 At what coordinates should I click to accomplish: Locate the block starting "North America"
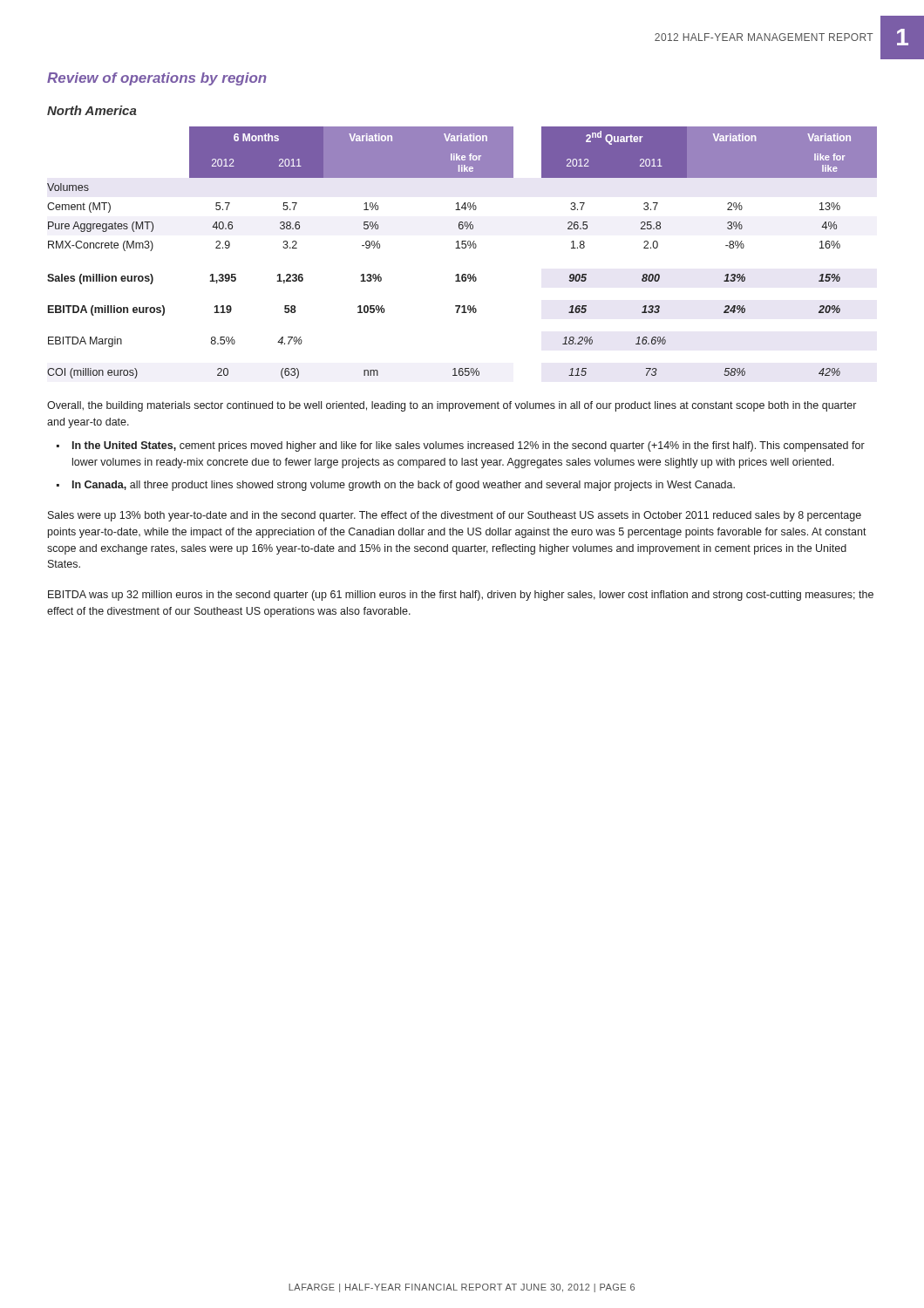(92, 110)
